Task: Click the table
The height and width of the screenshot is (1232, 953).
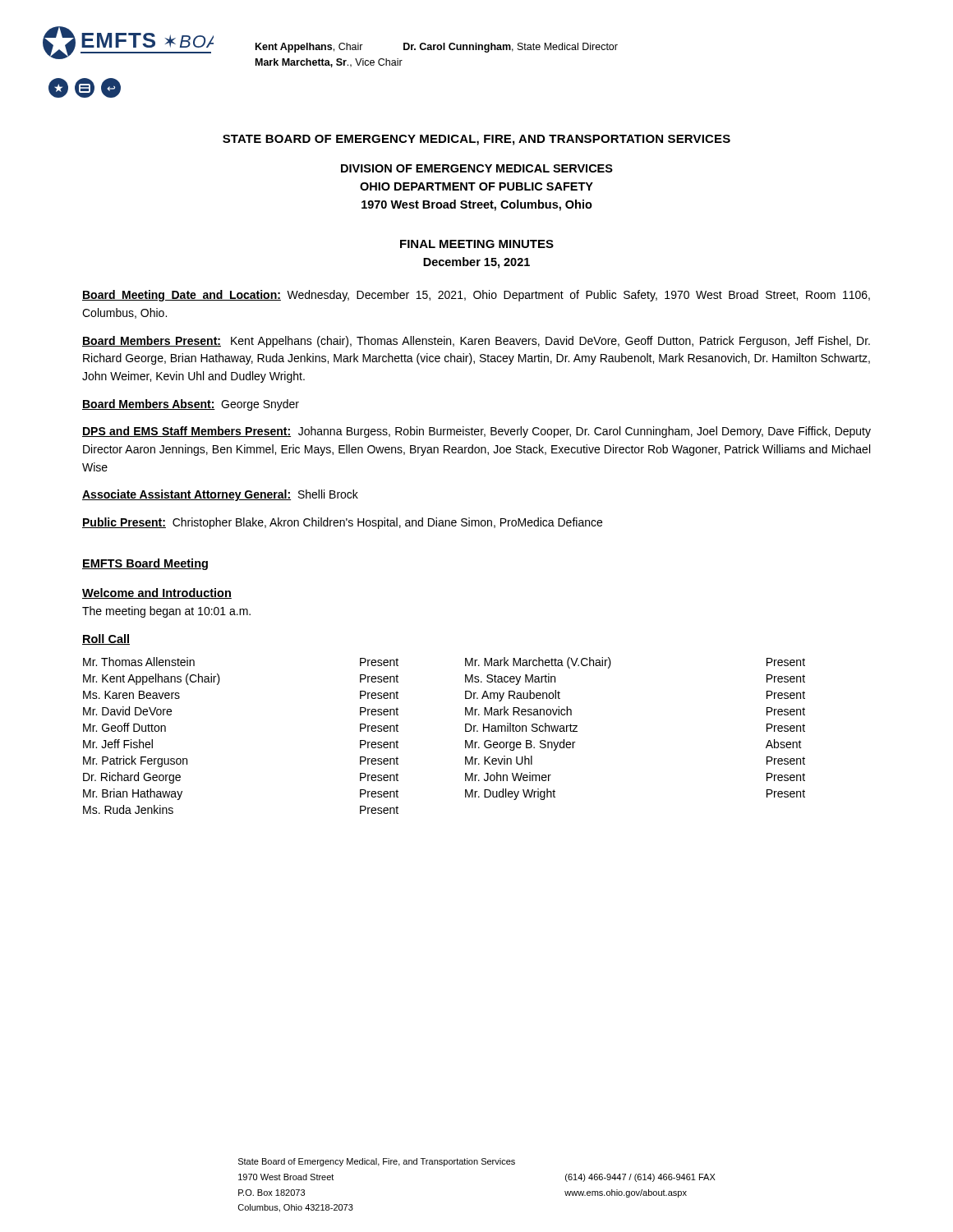Action: (476, 736)
